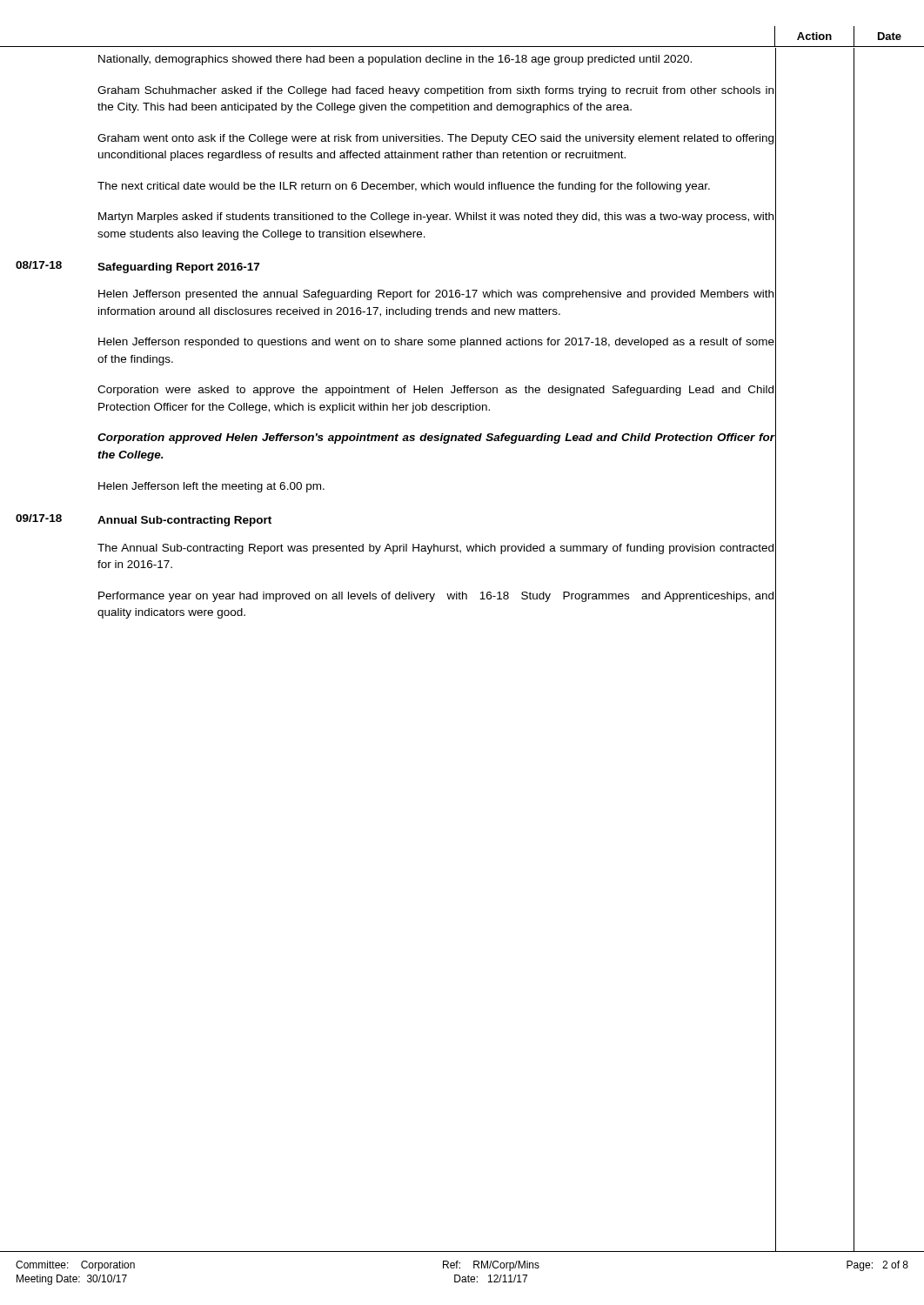The image size is (924, 1305).
Task: Point to the block starting "Graham went onto ask if the"
Action: [436, 146]
